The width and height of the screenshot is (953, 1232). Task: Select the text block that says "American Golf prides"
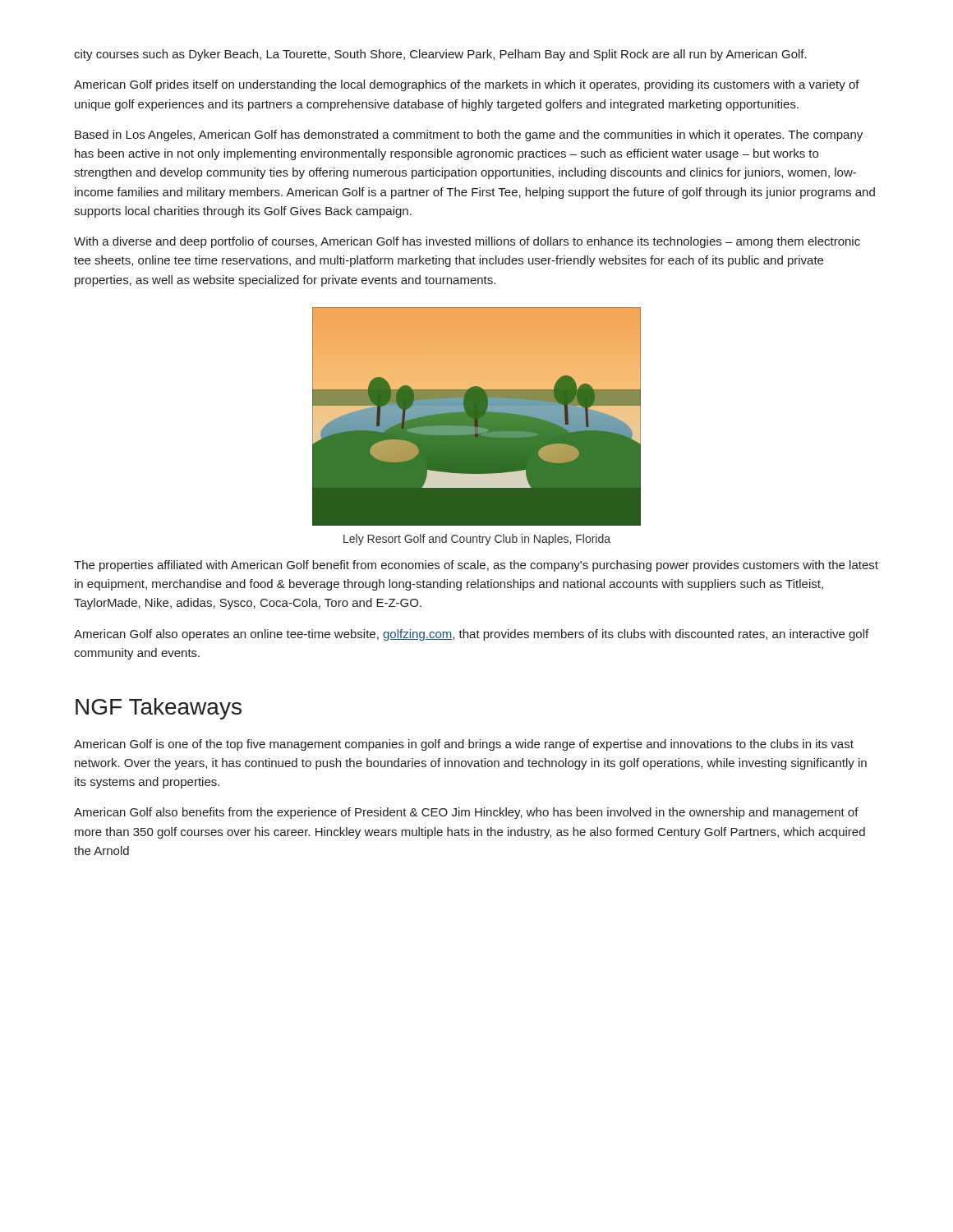point(466,94)
